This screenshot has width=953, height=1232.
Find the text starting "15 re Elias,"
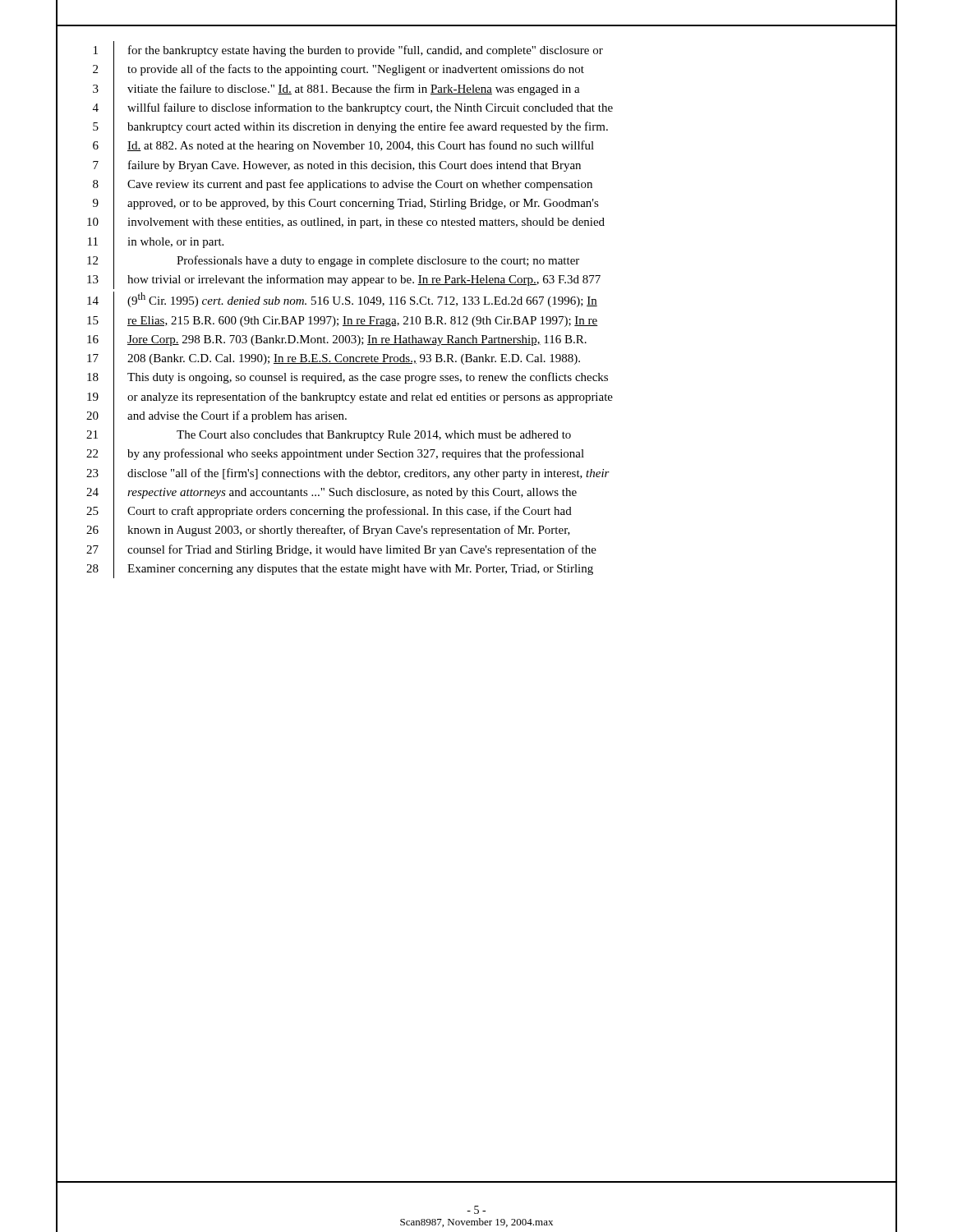pyautogui.click(x=476, y=320)
